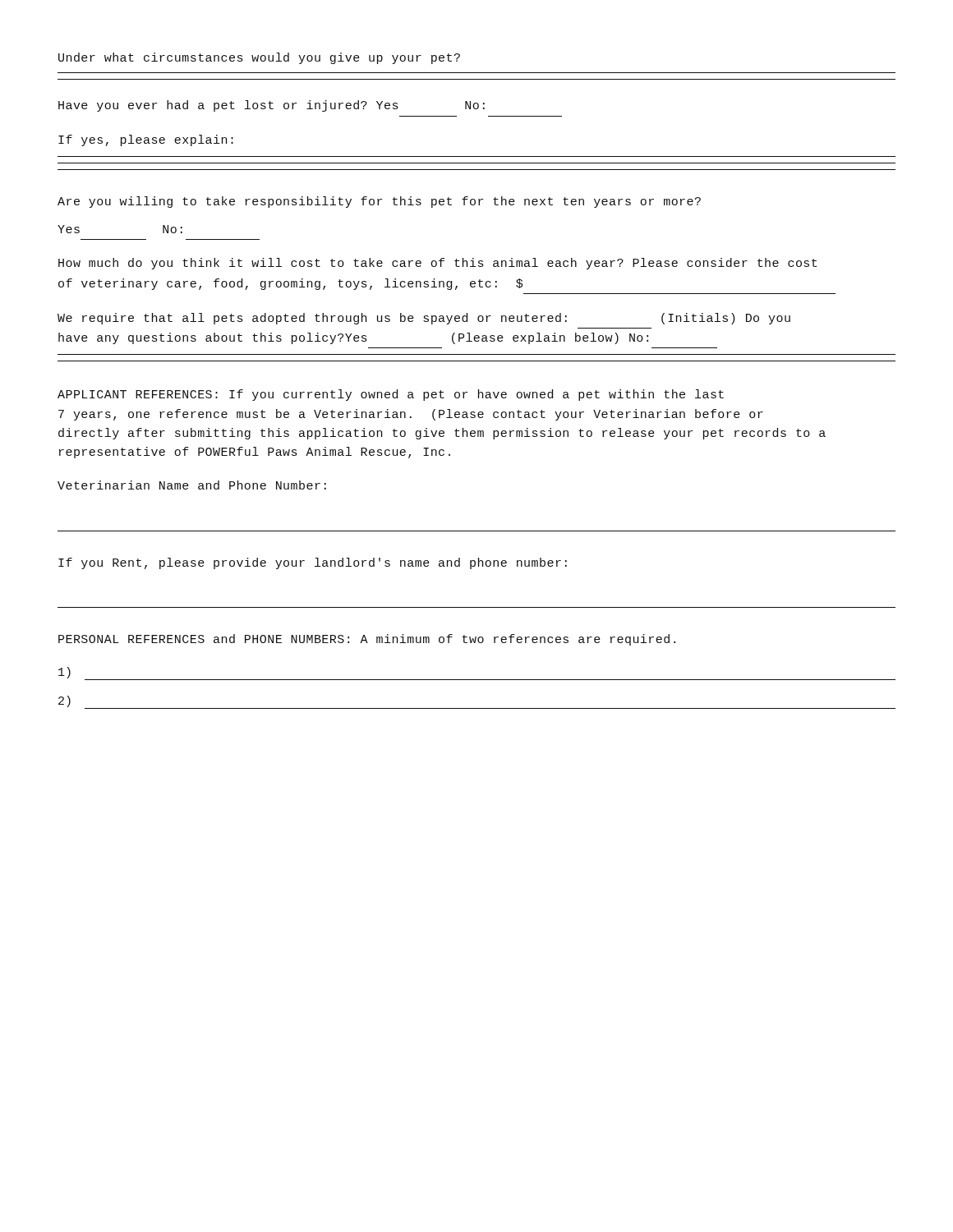Locate the text that reads "If yes, please explain:"
The image size is (953, 1232).
(x=147, y=140)
